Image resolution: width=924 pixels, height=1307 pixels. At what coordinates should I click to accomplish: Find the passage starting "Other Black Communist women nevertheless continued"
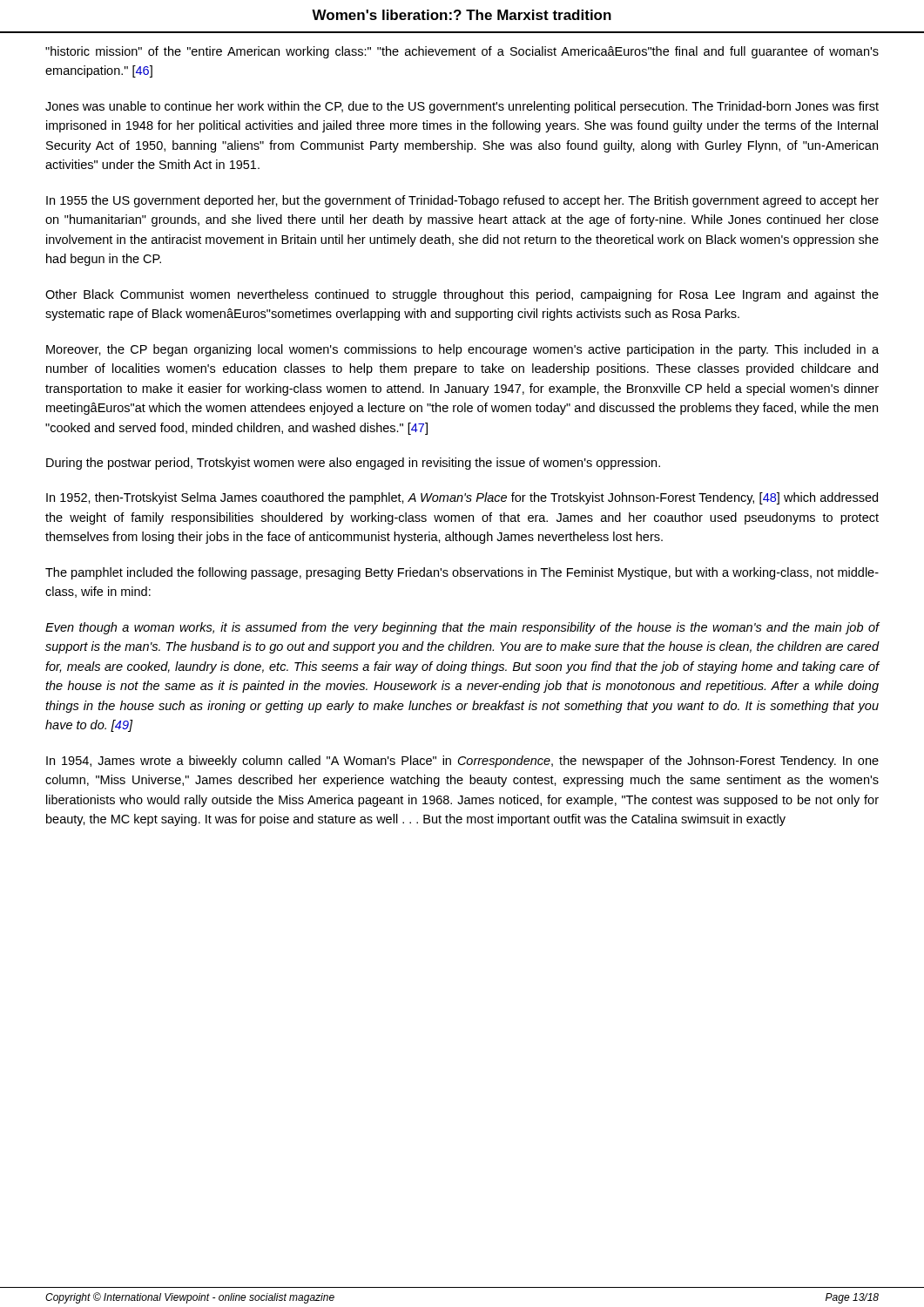[x=462, y=304]
